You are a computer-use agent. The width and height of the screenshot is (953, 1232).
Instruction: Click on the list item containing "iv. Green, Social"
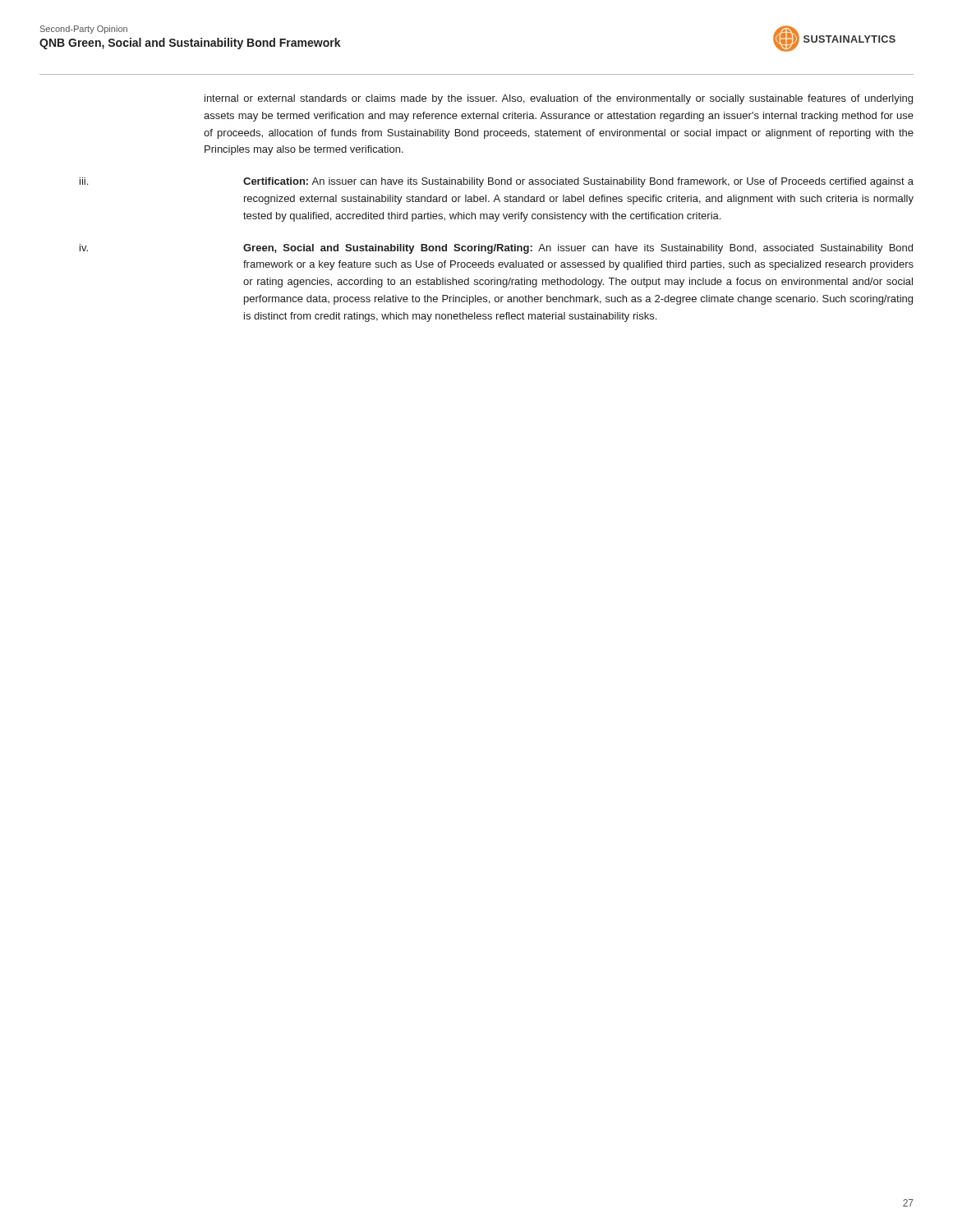[x=476, y=282]
